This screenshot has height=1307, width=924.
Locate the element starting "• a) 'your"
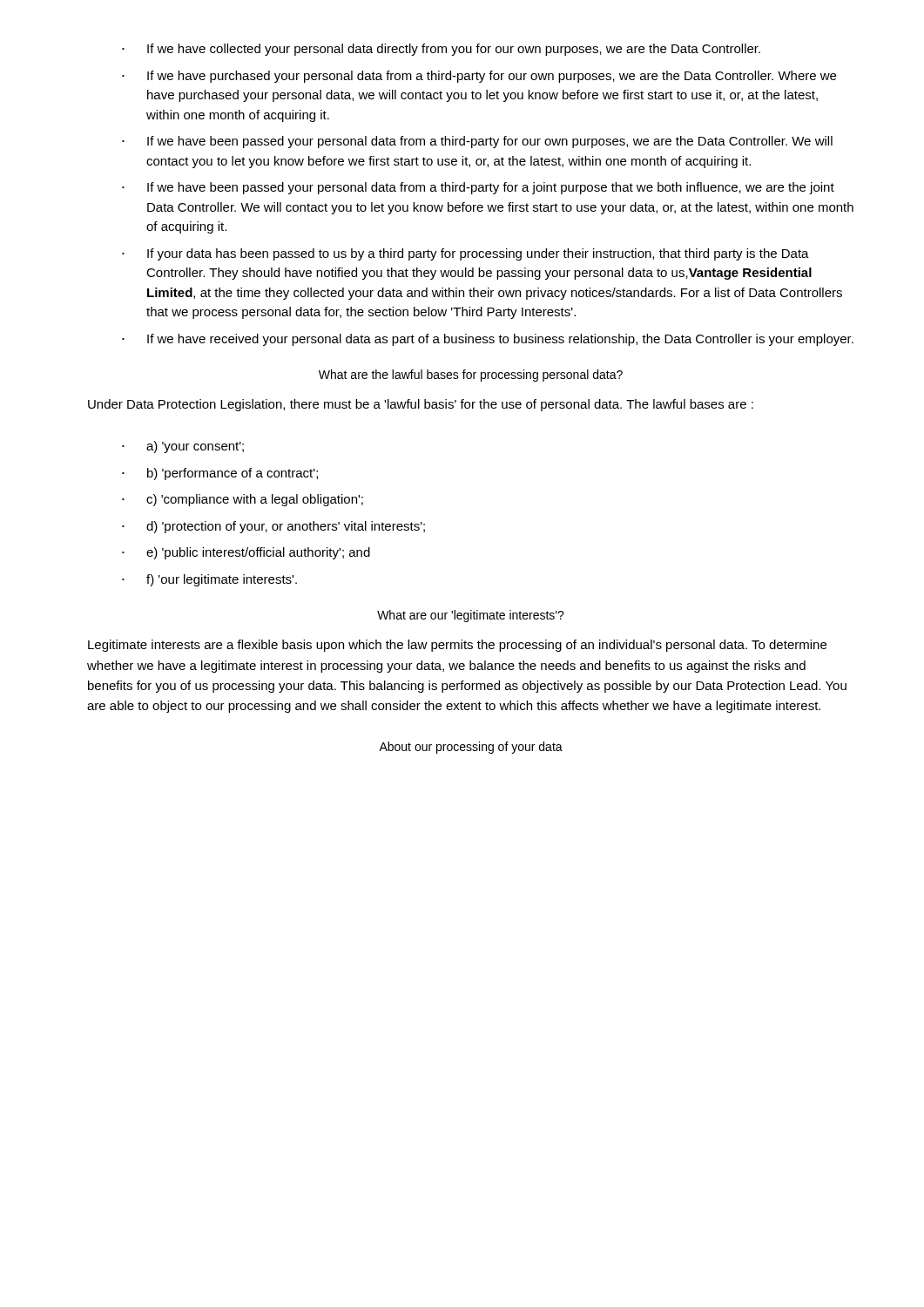[183, 447]
